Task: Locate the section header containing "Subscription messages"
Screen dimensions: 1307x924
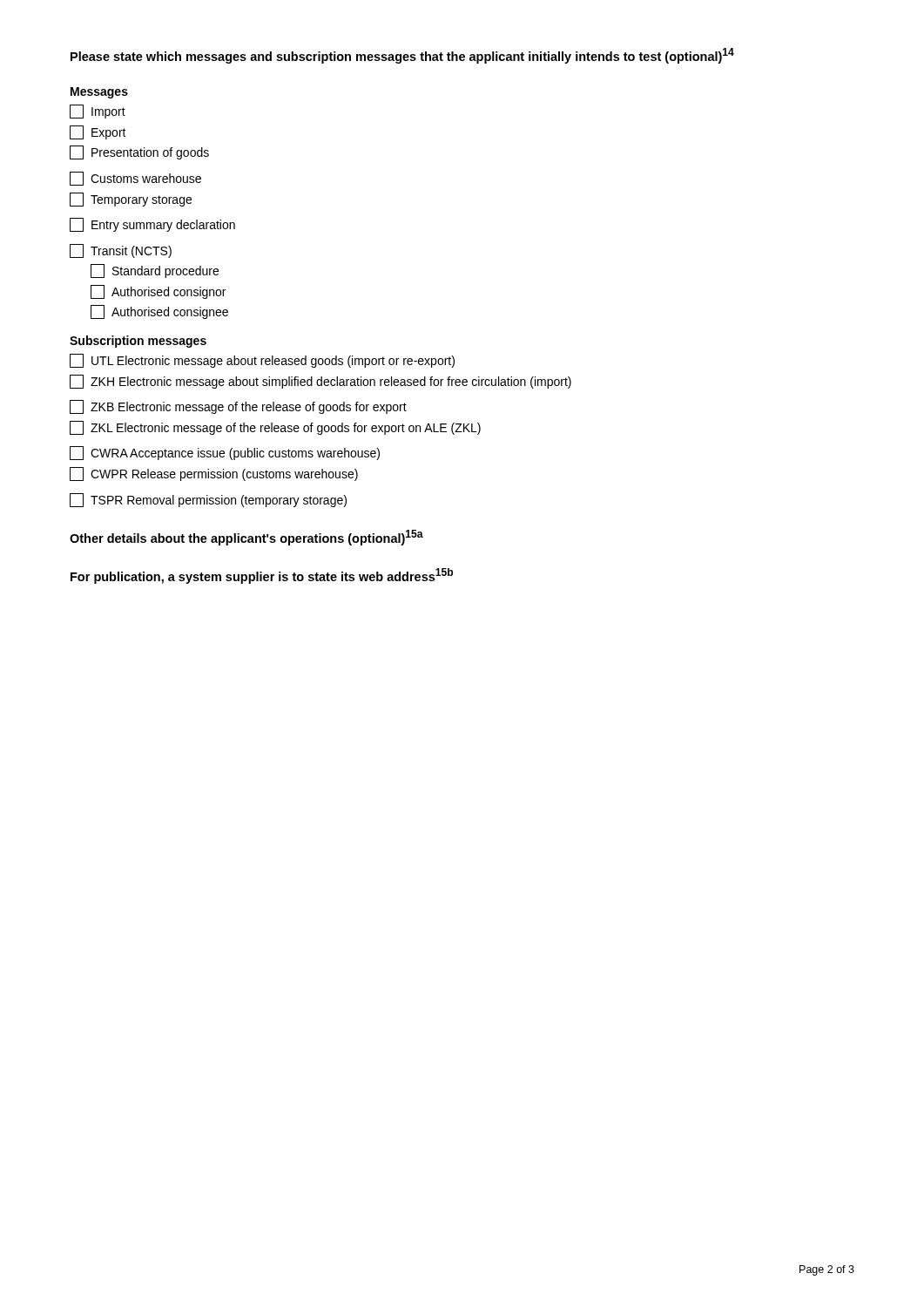Action: point(138,341)
